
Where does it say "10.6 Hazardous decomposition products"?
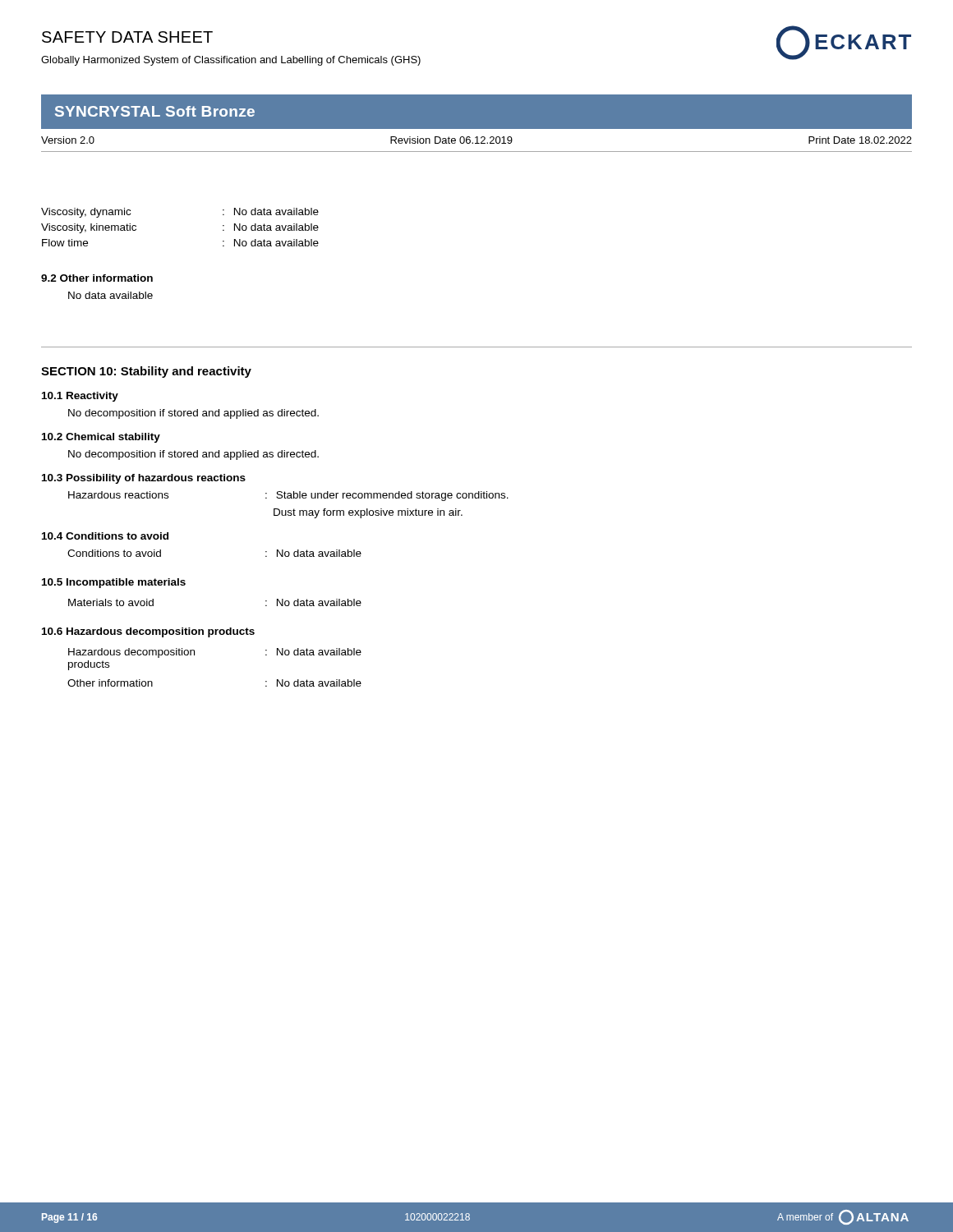(x=148, y=631)
